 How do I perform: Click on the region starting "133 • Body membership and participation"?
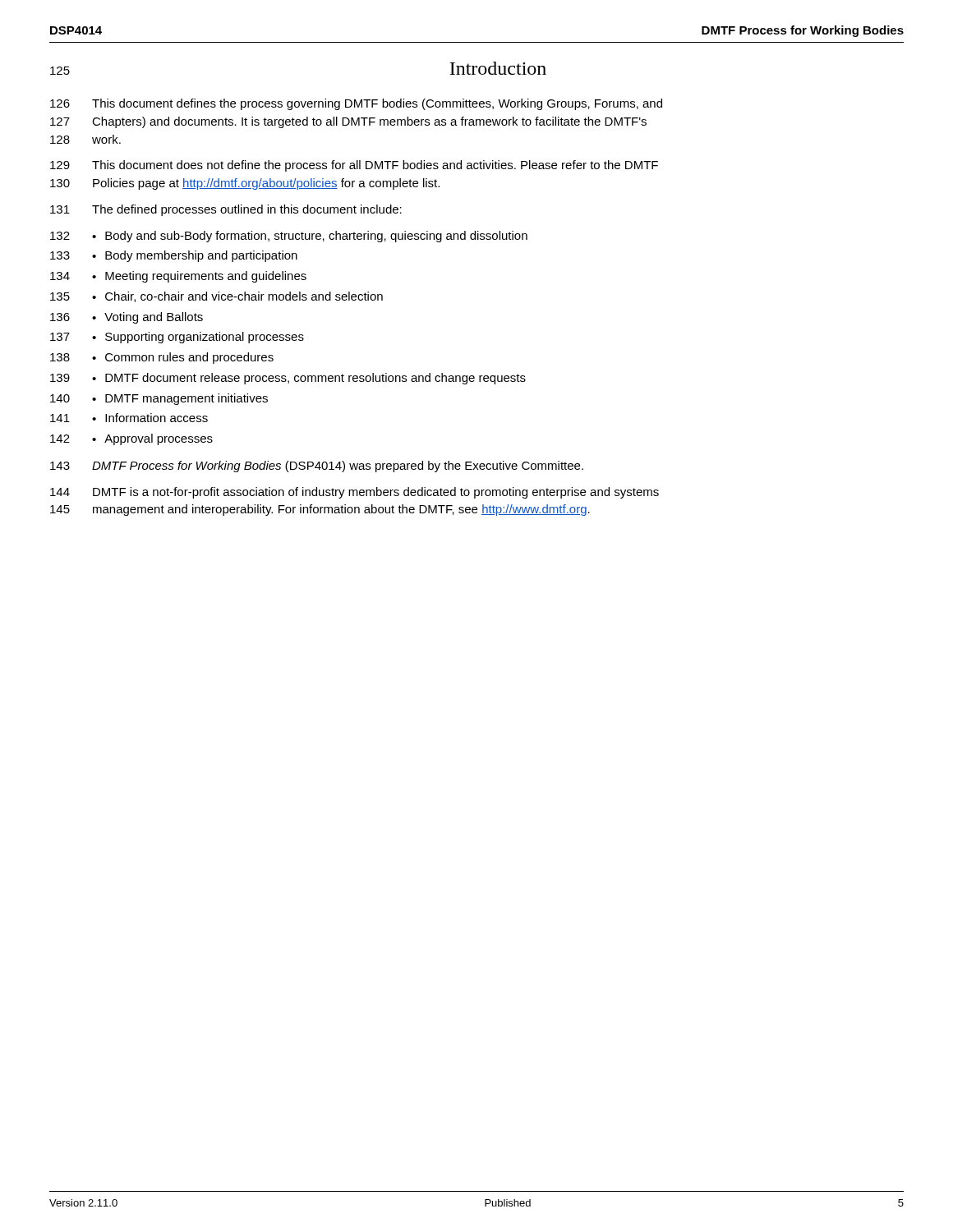[x=174, y=256]
